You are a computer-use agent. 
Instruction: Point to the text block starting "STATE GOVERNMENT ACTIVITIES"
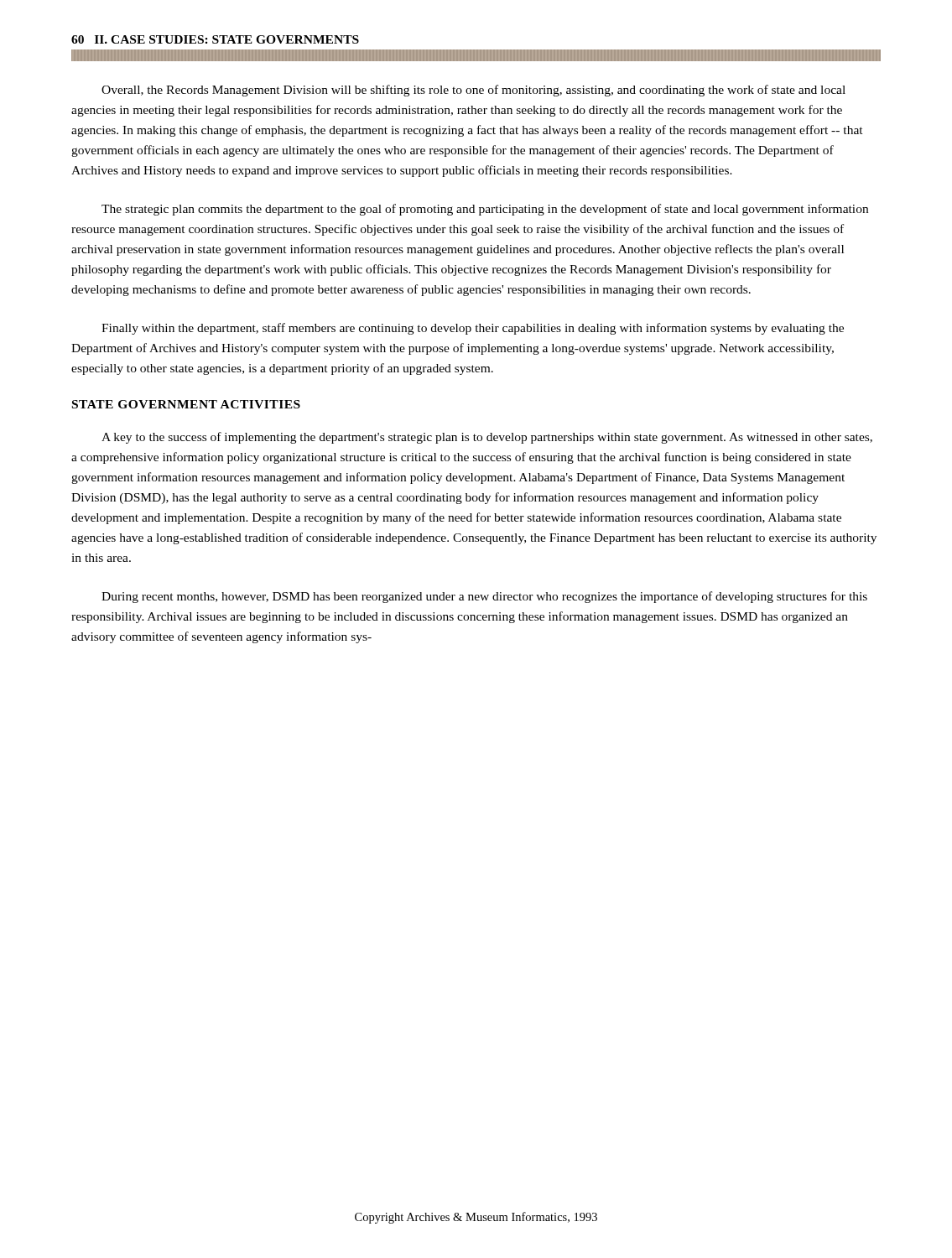tap(186, 404)
